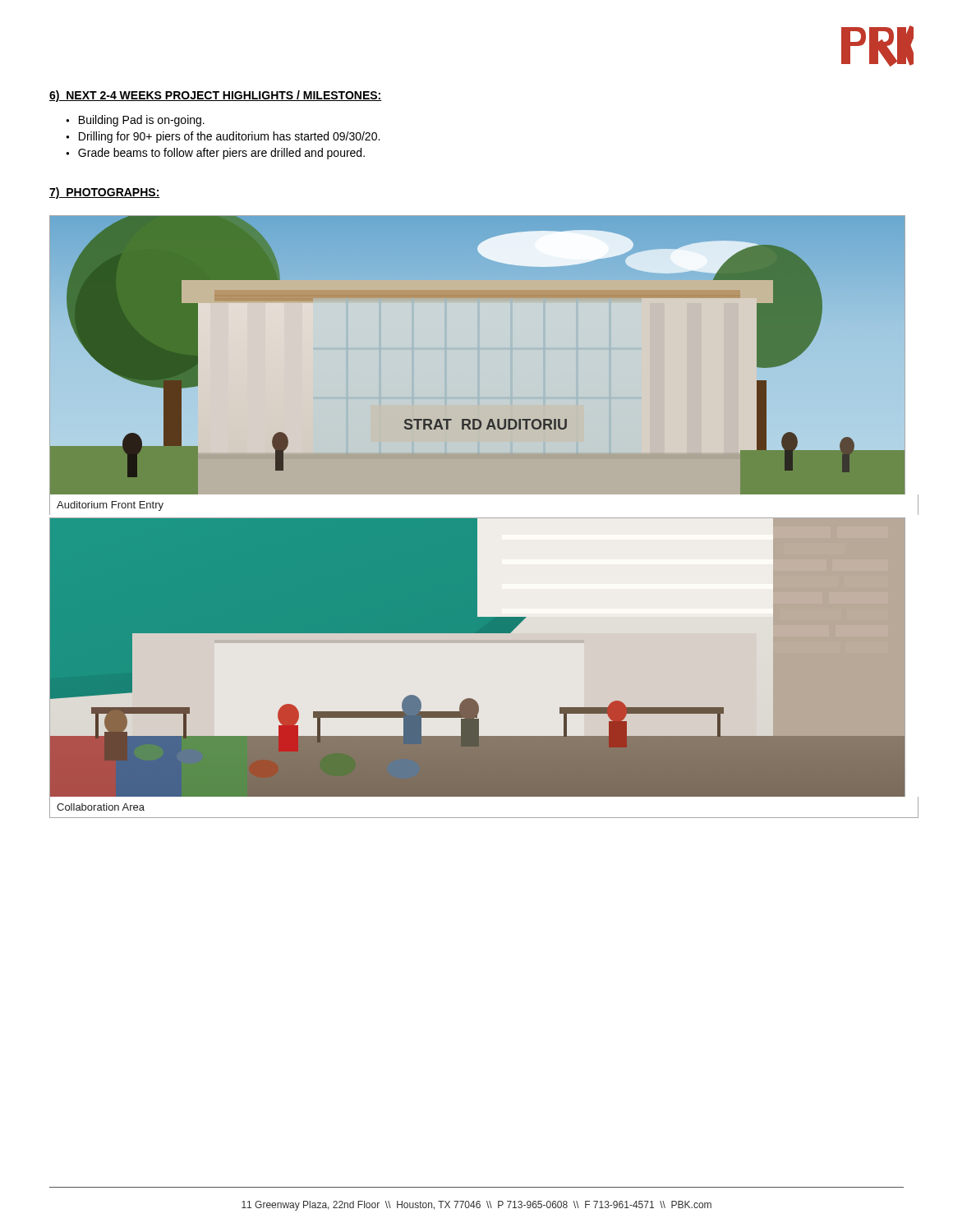Click where it says "Collaboration Area"

101,807
